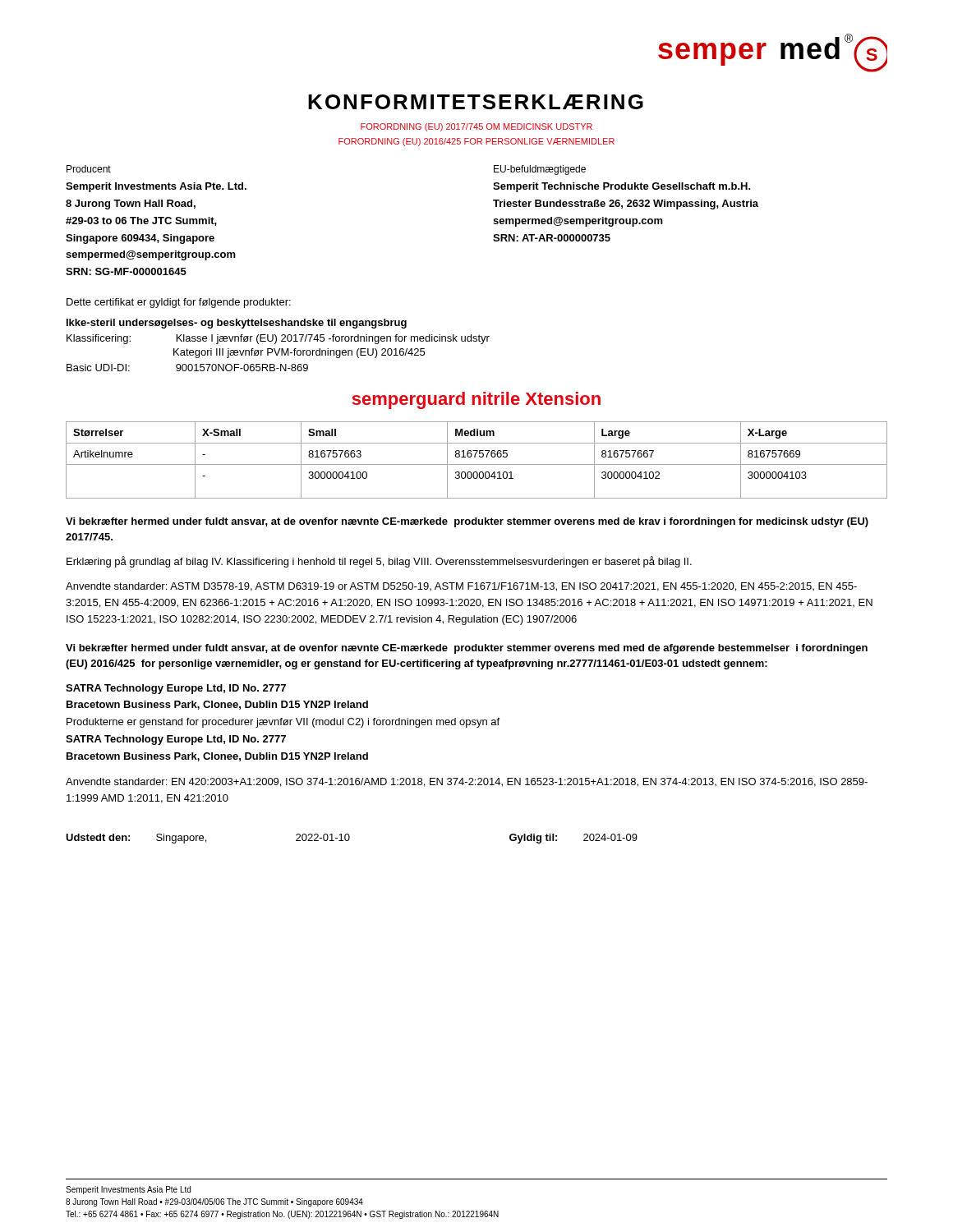
Task: Click on the text block with the text "Anvendte standarder: EN 420:2003+A1:2009,"
Action: tap(467, 789)
